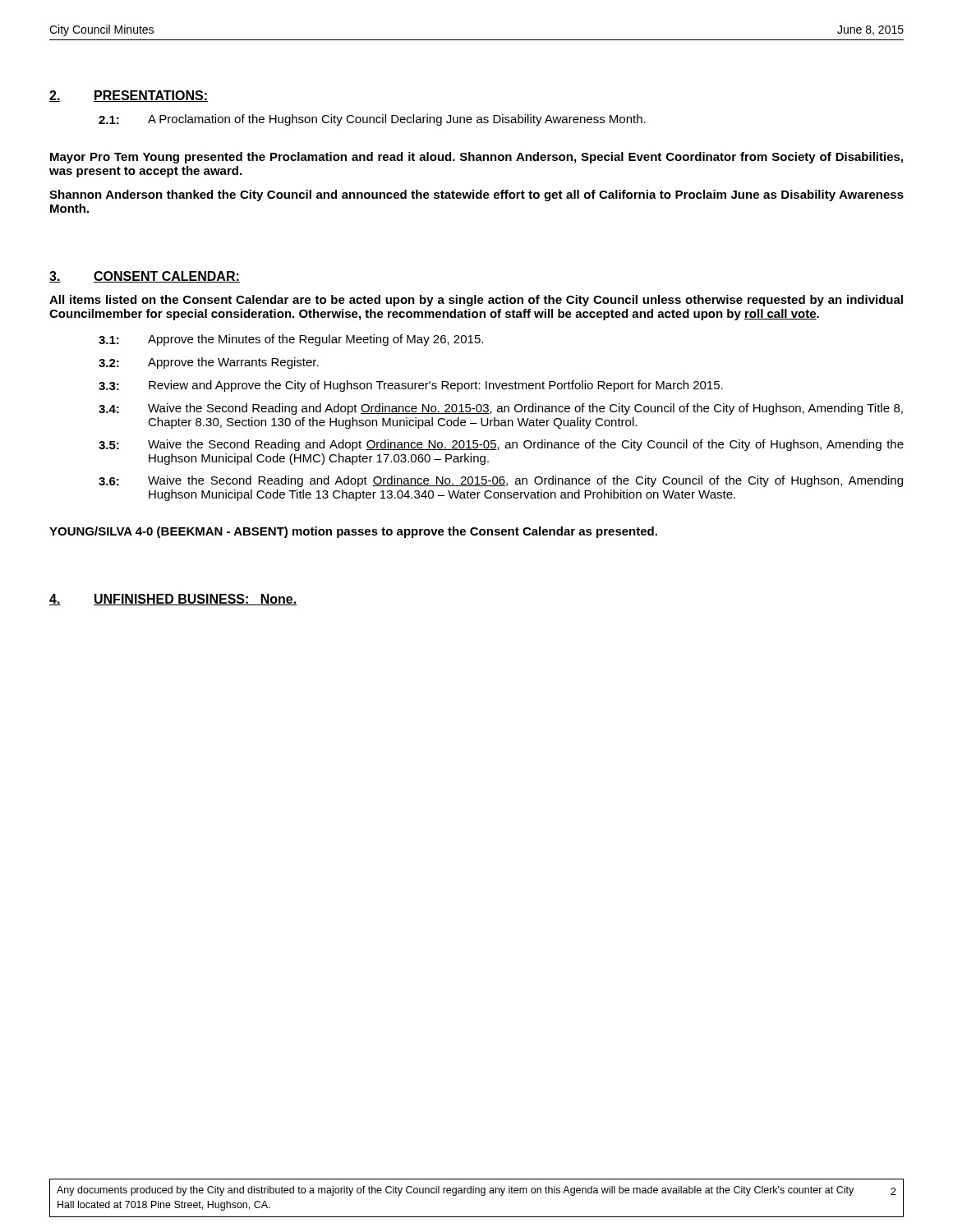This screenshot has height=1232, width=953.
Task: Find the list item that says "3.2: Approve the Warrants"
Action: (209, 363)
